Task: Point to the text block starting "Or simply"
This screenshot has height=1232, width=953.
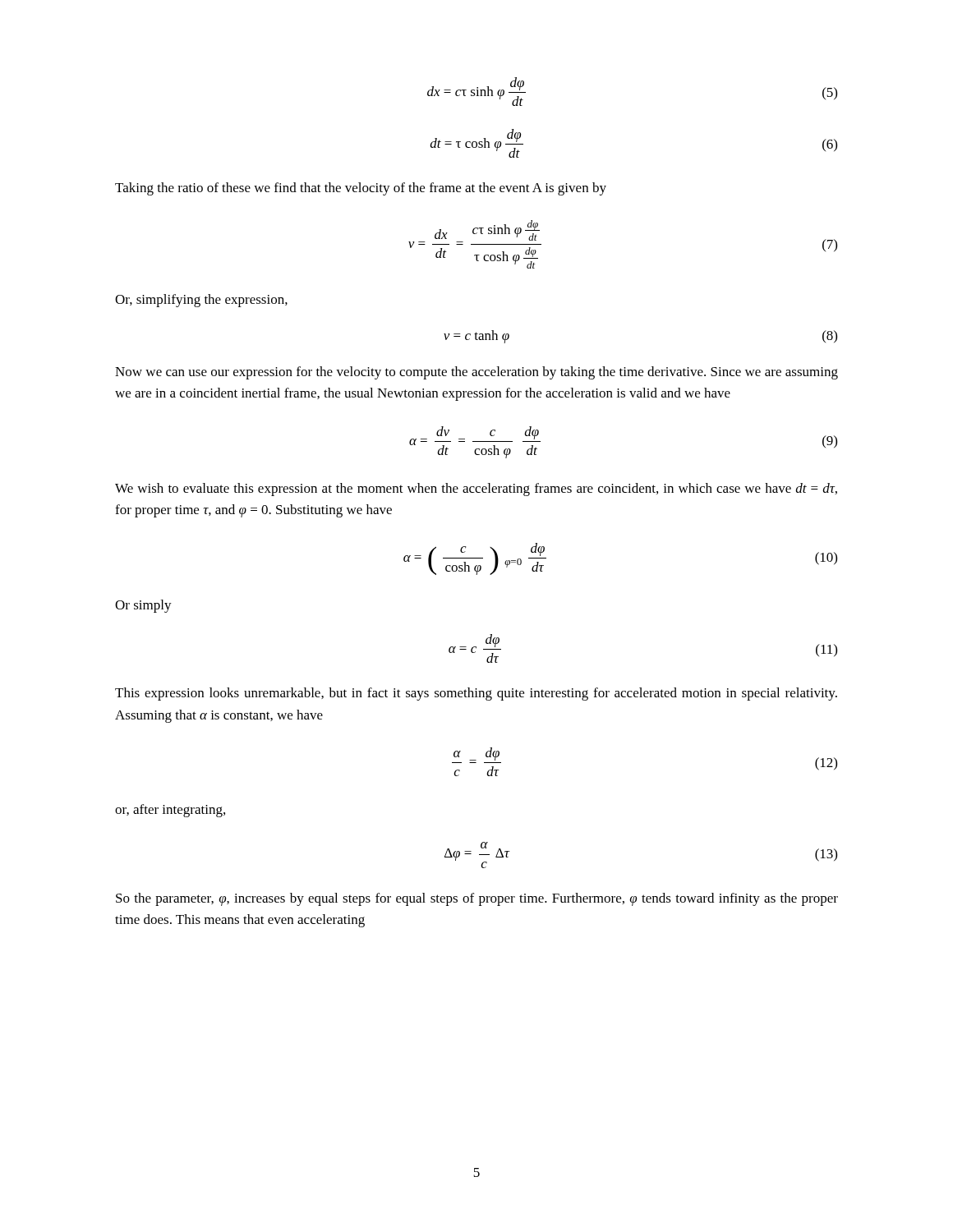Action: 143,605
